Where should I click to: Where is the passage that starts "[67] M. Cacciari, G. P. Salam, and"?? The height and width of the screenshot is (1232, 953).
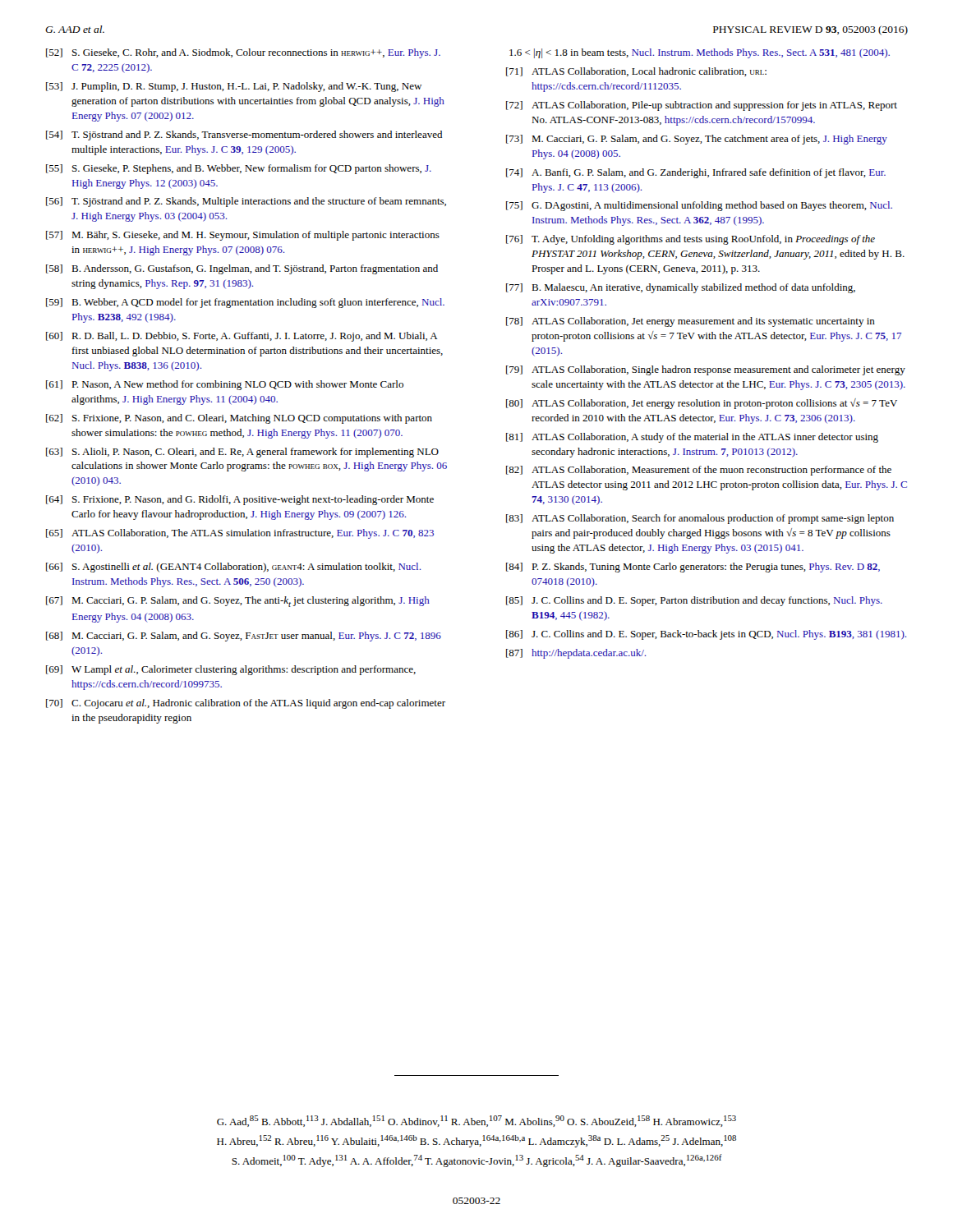[246, 609]
